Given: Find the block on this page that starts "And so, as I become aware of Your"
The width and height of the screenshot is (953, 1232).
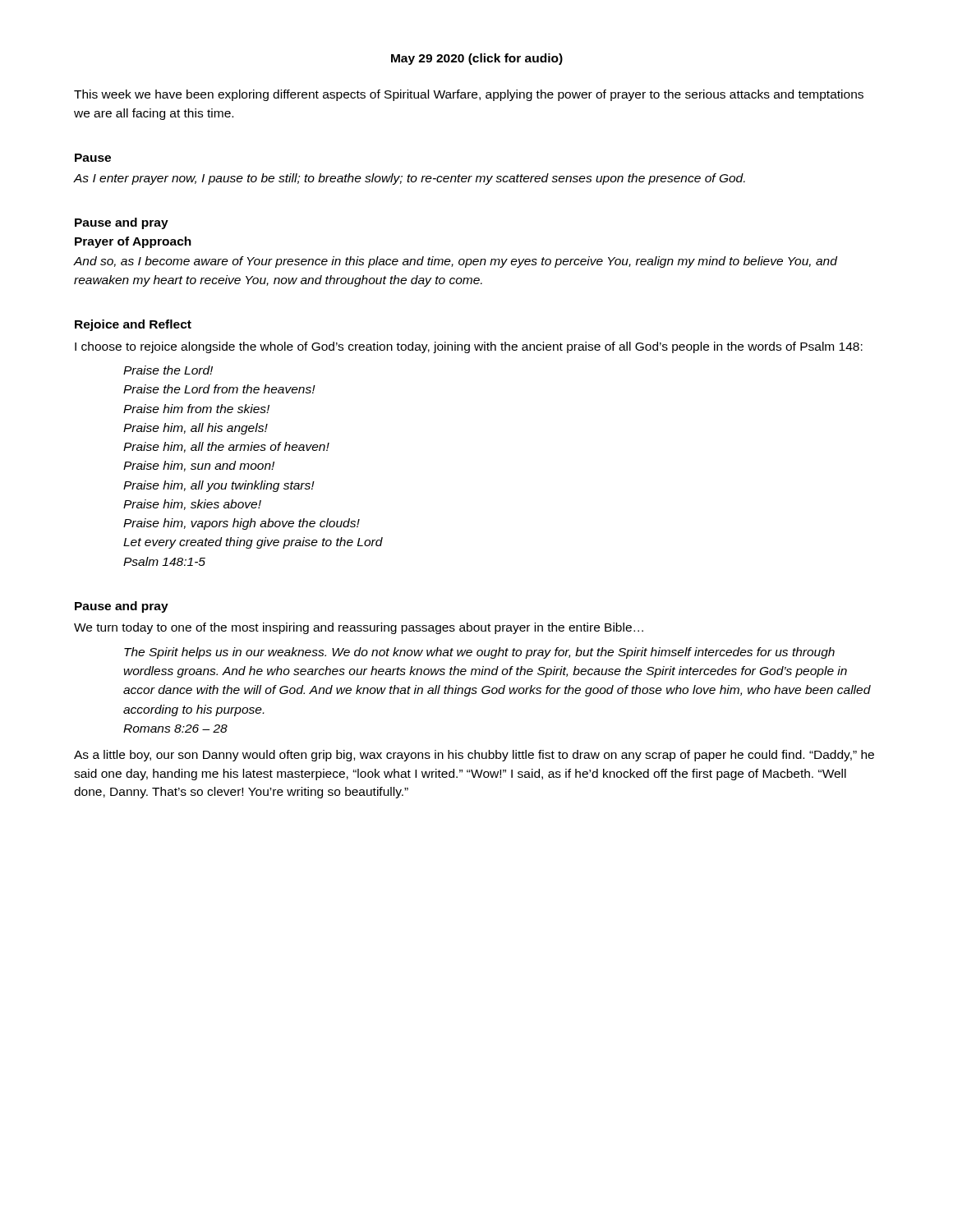Looking at the screenshot, I should (455, 270).
